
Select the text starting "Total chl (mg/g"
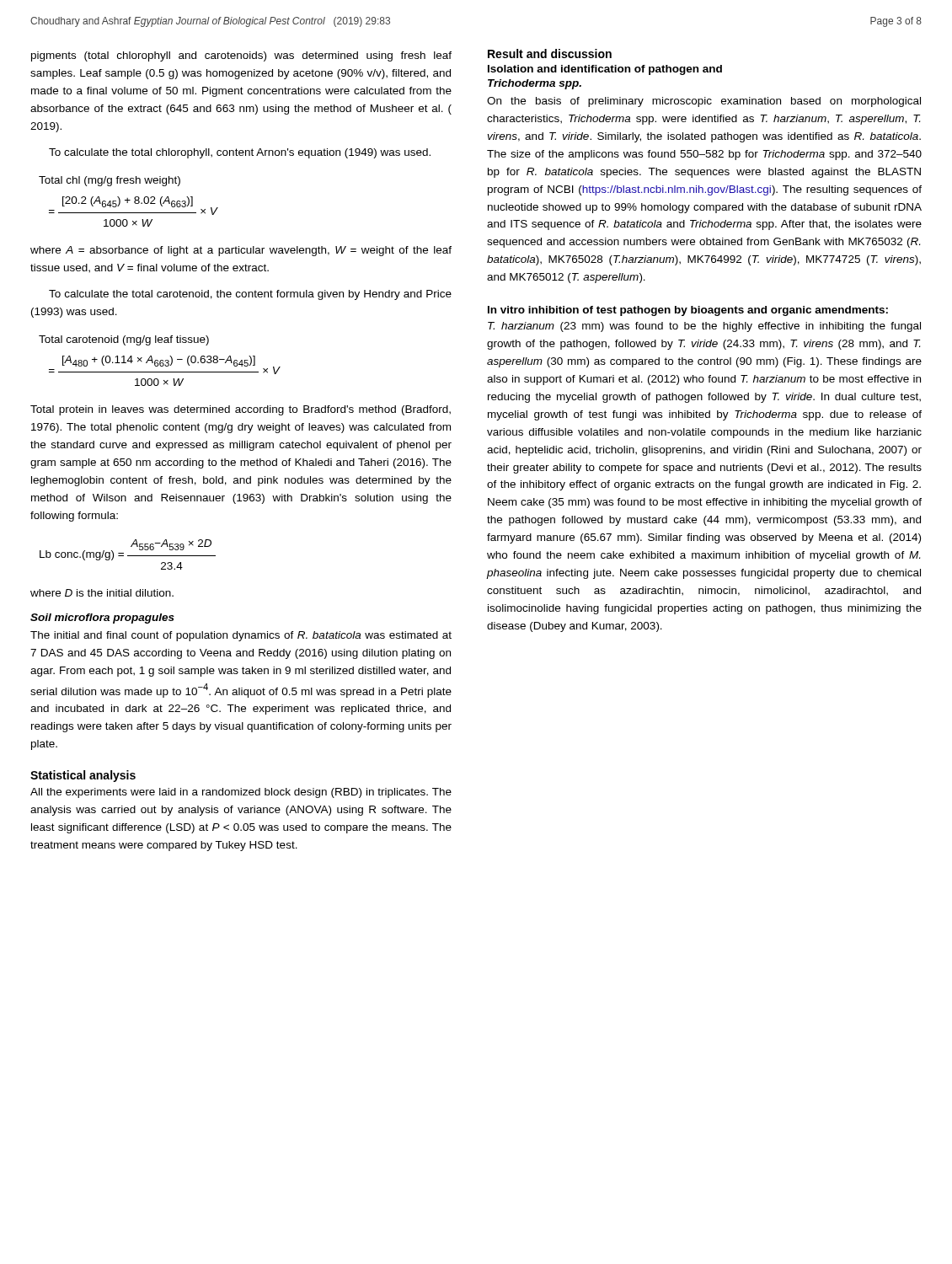click(128, 203)
